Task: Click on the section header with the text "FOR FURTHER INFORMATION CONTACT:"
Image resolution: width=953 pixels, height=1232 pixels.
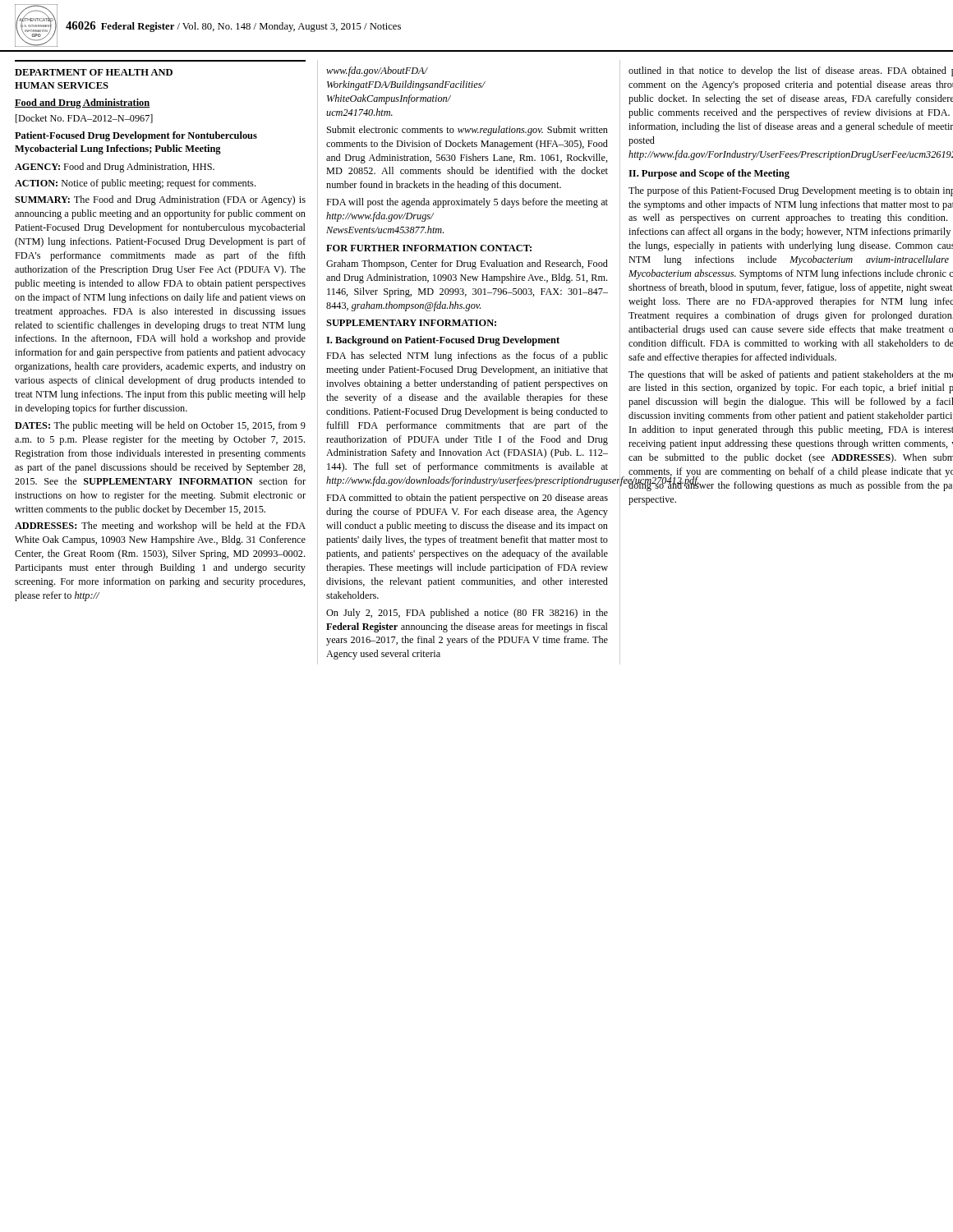Action: [x=429, y=248]
